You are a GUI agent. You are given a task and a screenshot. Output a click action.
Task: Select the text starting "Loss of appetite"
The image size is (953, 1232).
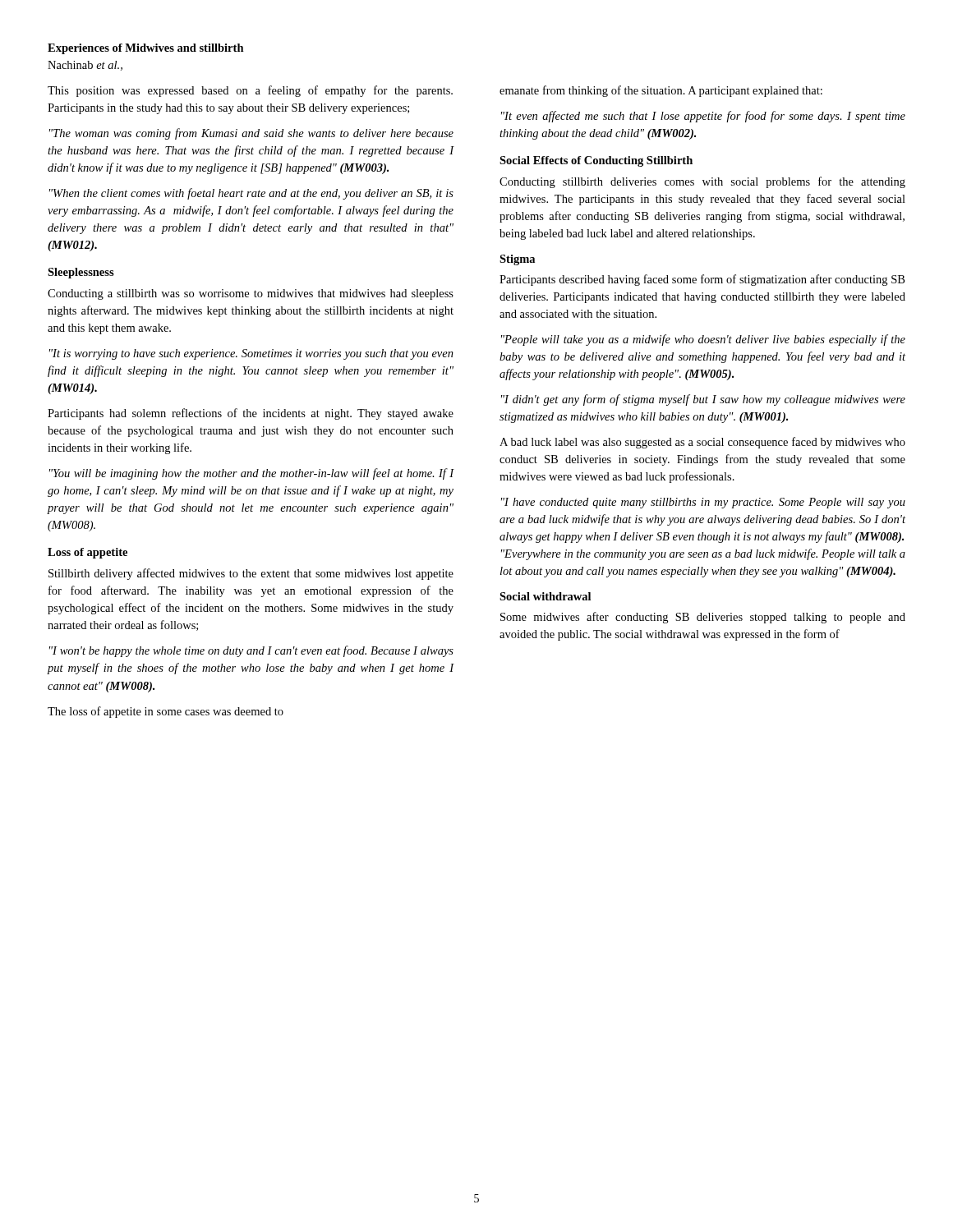[x=87, y=553]
